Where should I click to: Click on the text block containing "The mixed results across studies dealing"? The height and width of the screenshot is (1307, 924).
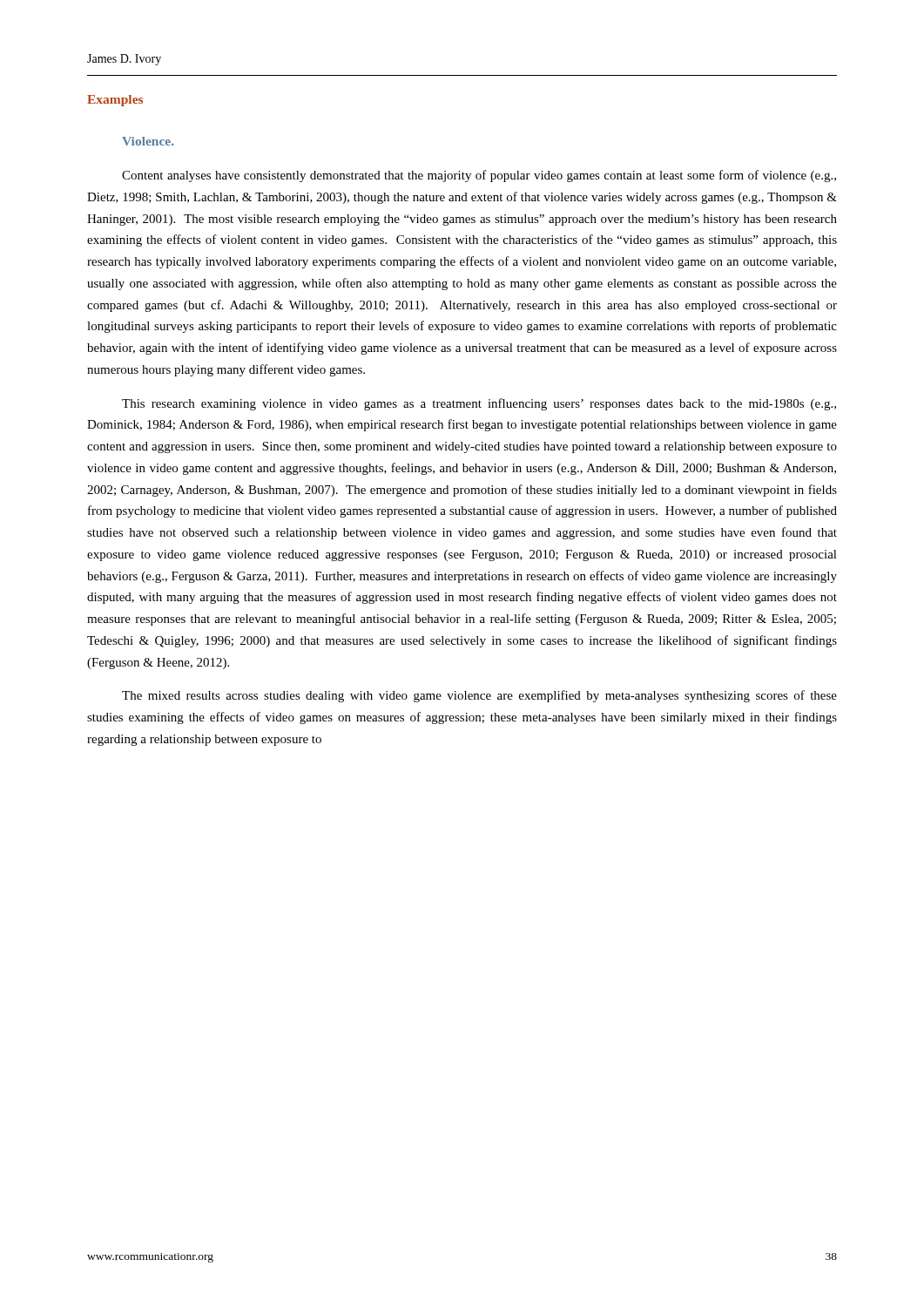(x=462, y=717)
